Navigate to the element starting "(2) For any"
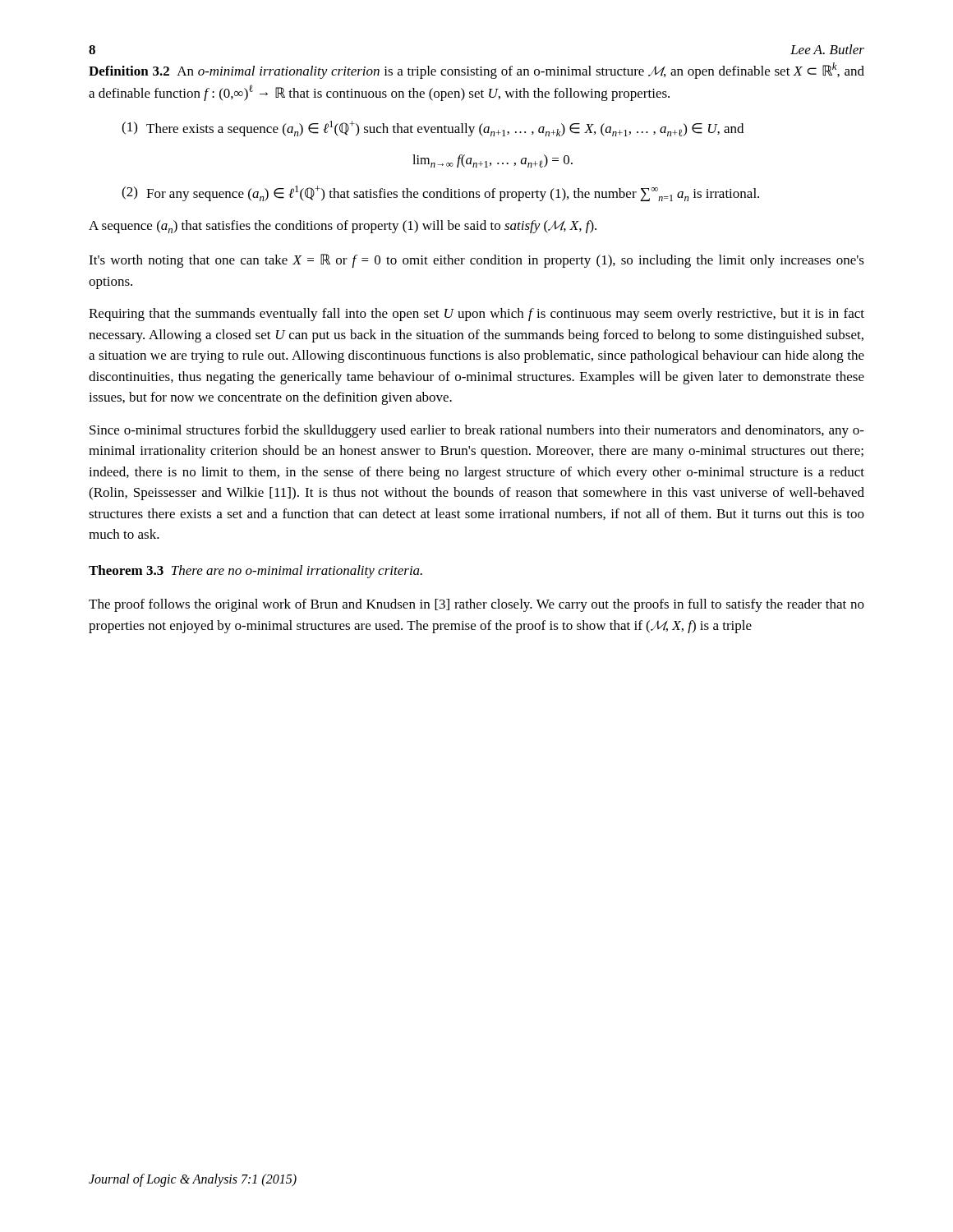Screen dimensions: 1232x953 click(x=493, y=194)
